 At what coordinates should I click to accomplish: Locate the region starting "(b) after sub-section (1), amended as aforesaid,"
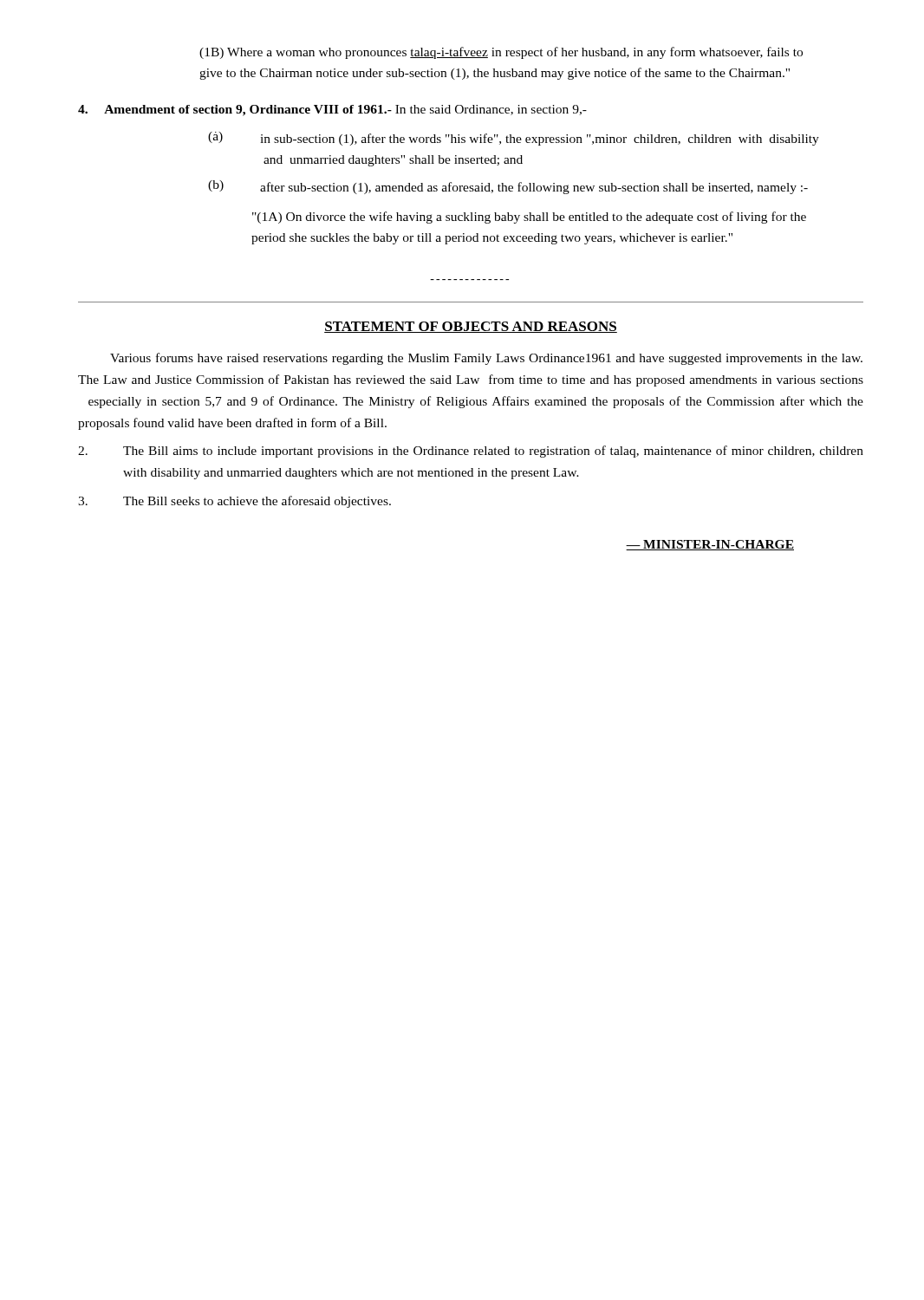coord(514,187)
